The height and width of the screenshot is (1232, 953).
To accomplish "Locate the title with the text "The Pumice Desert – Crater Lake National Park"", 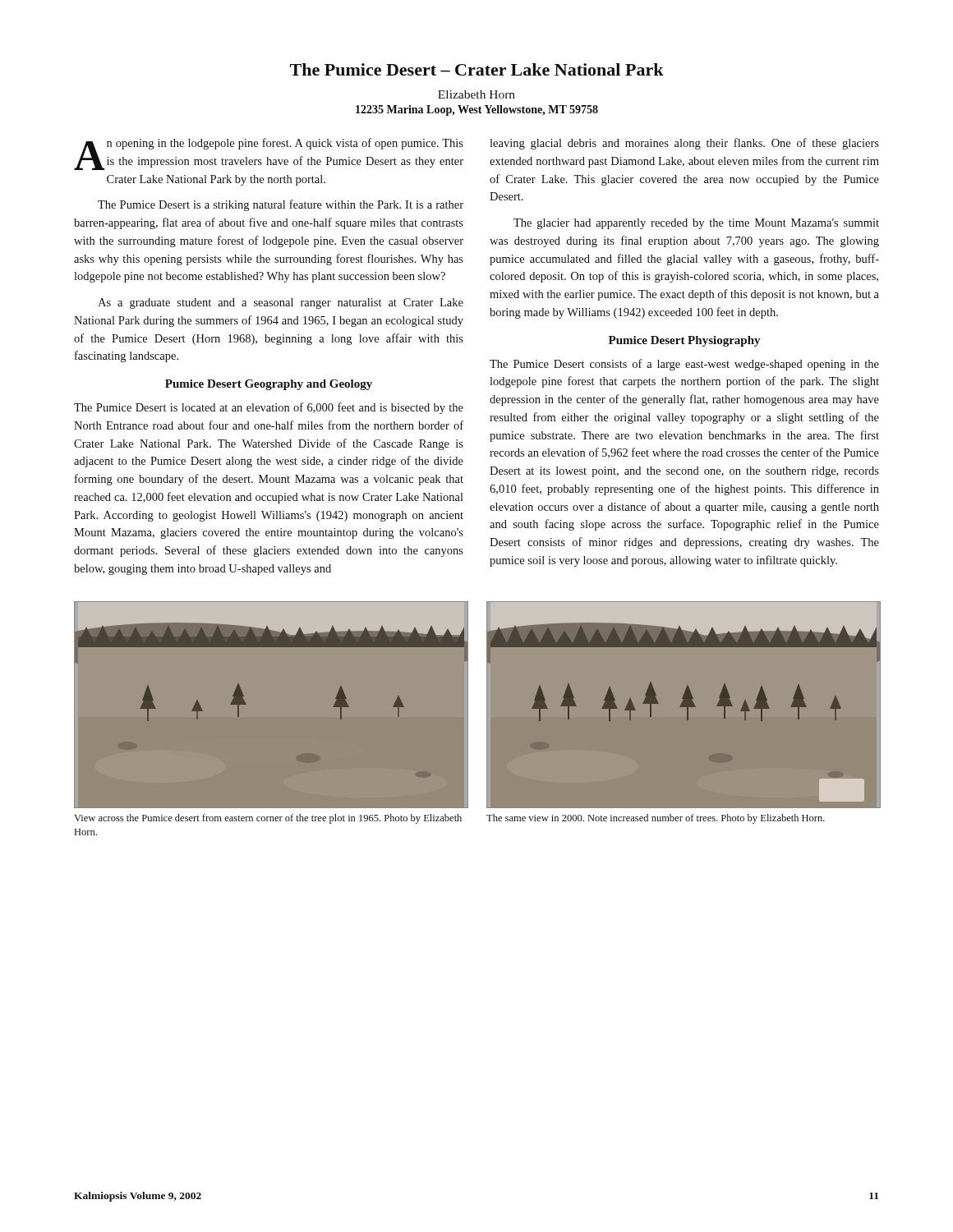I will pos(476,88).
